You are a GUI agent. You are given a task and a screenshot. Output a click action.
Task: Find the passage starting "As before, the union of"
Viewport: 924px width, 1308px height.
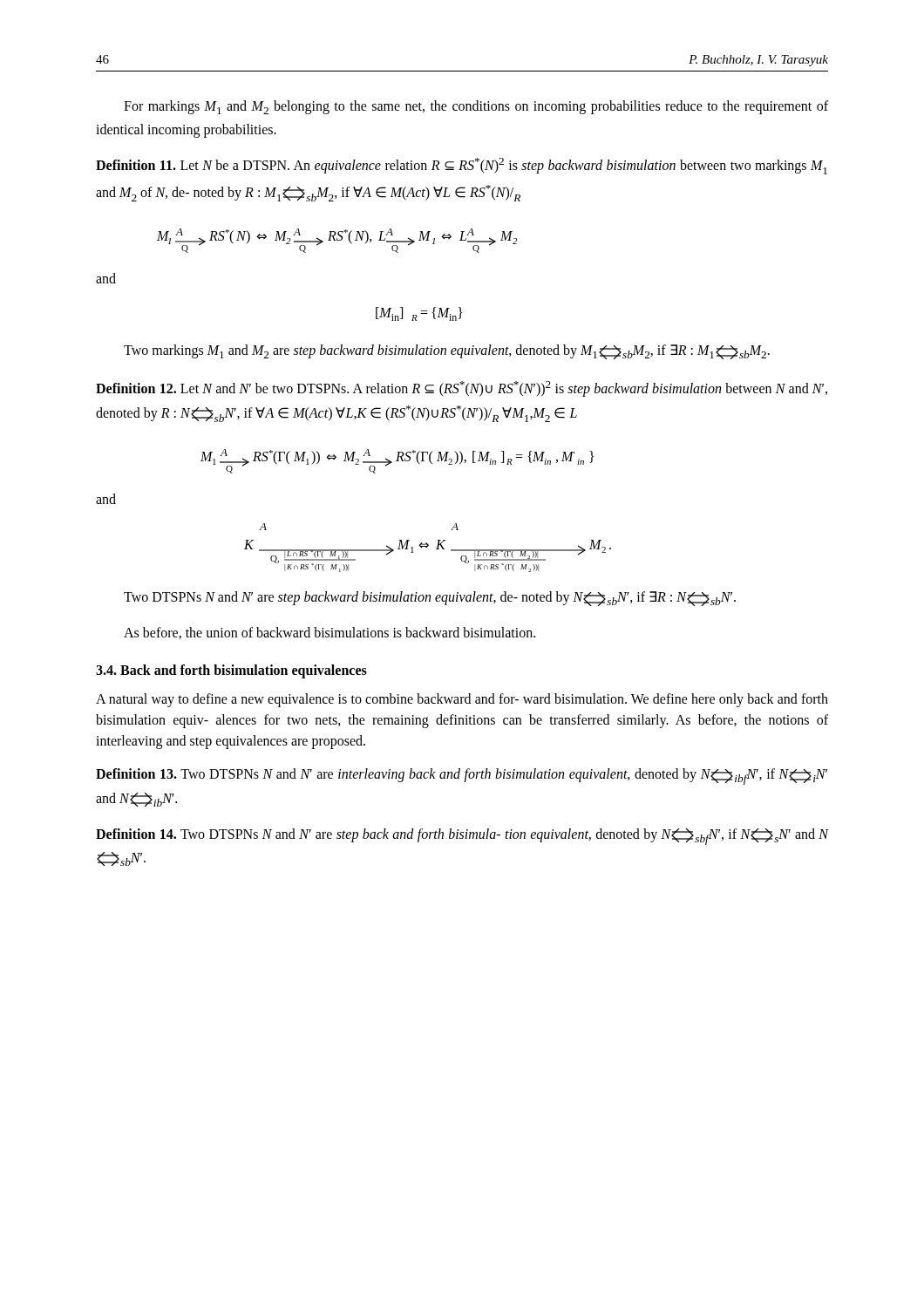pyautogui.click(x=462, y=633)
